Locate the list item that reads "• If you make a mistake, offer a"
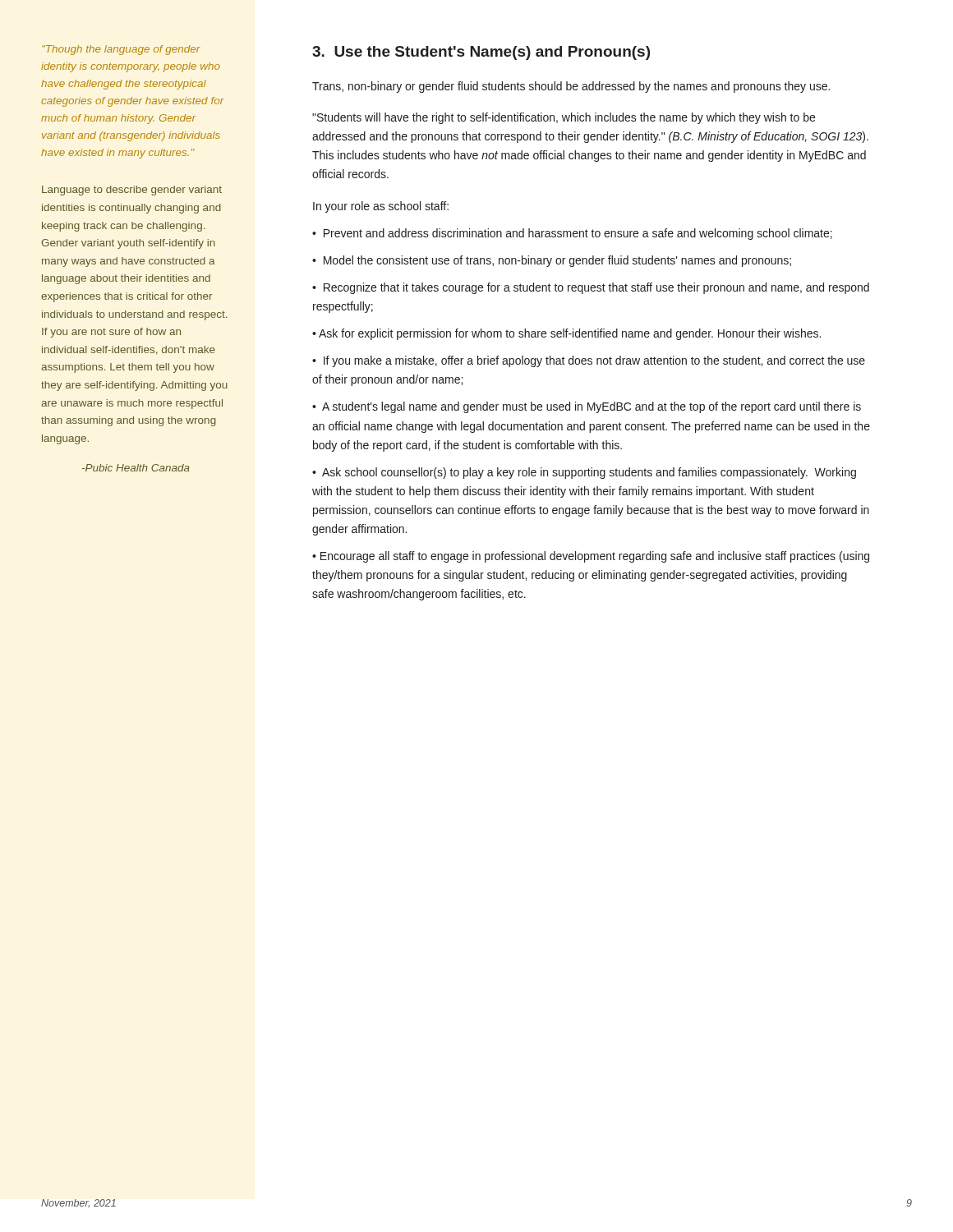The height and width of the screenshot is (1232, 953). pyautogui.click(x=589, y=370)
